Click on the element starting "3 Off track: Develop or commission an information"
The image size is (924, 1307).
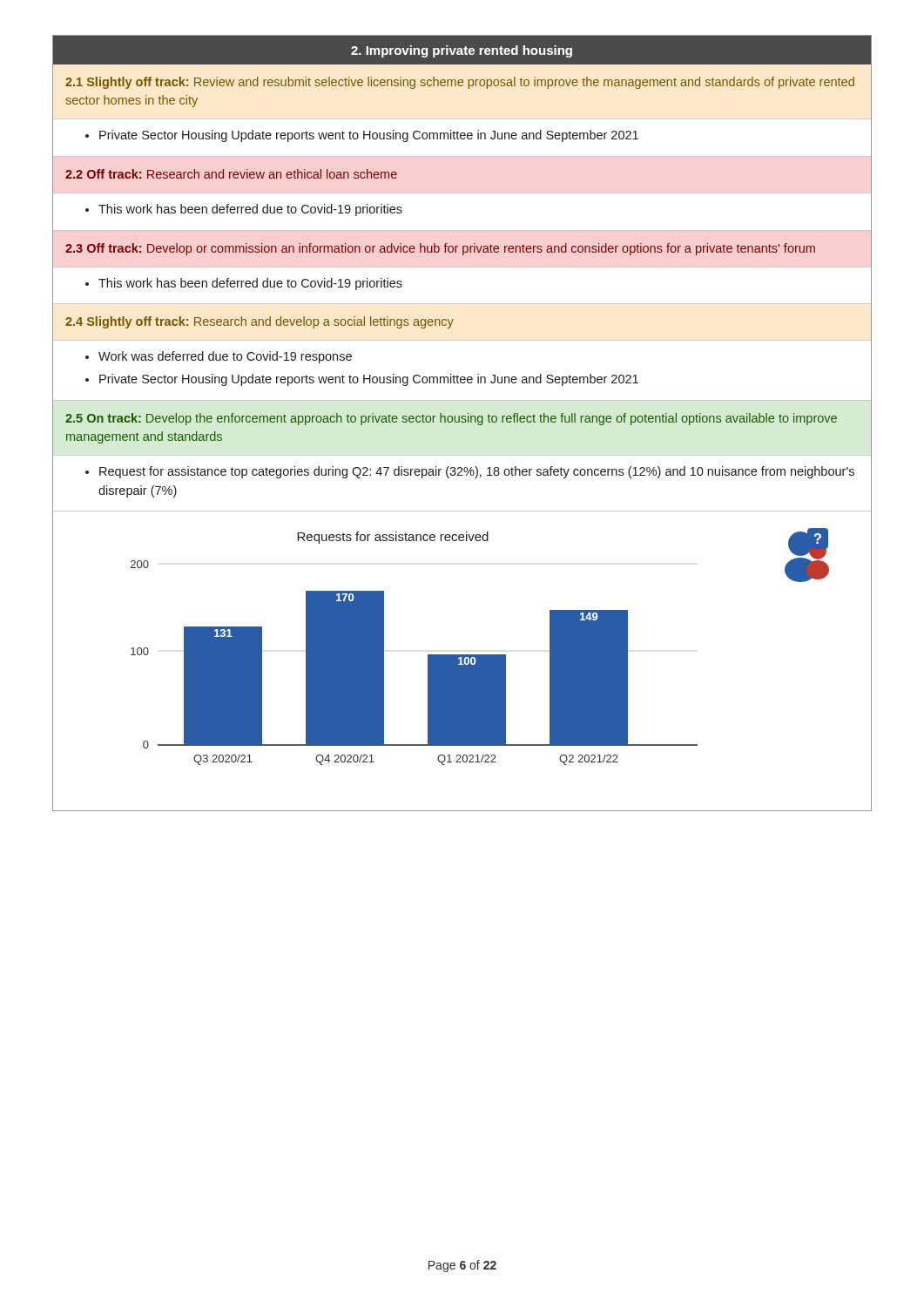pyautogui.click(x=441, y=248)
